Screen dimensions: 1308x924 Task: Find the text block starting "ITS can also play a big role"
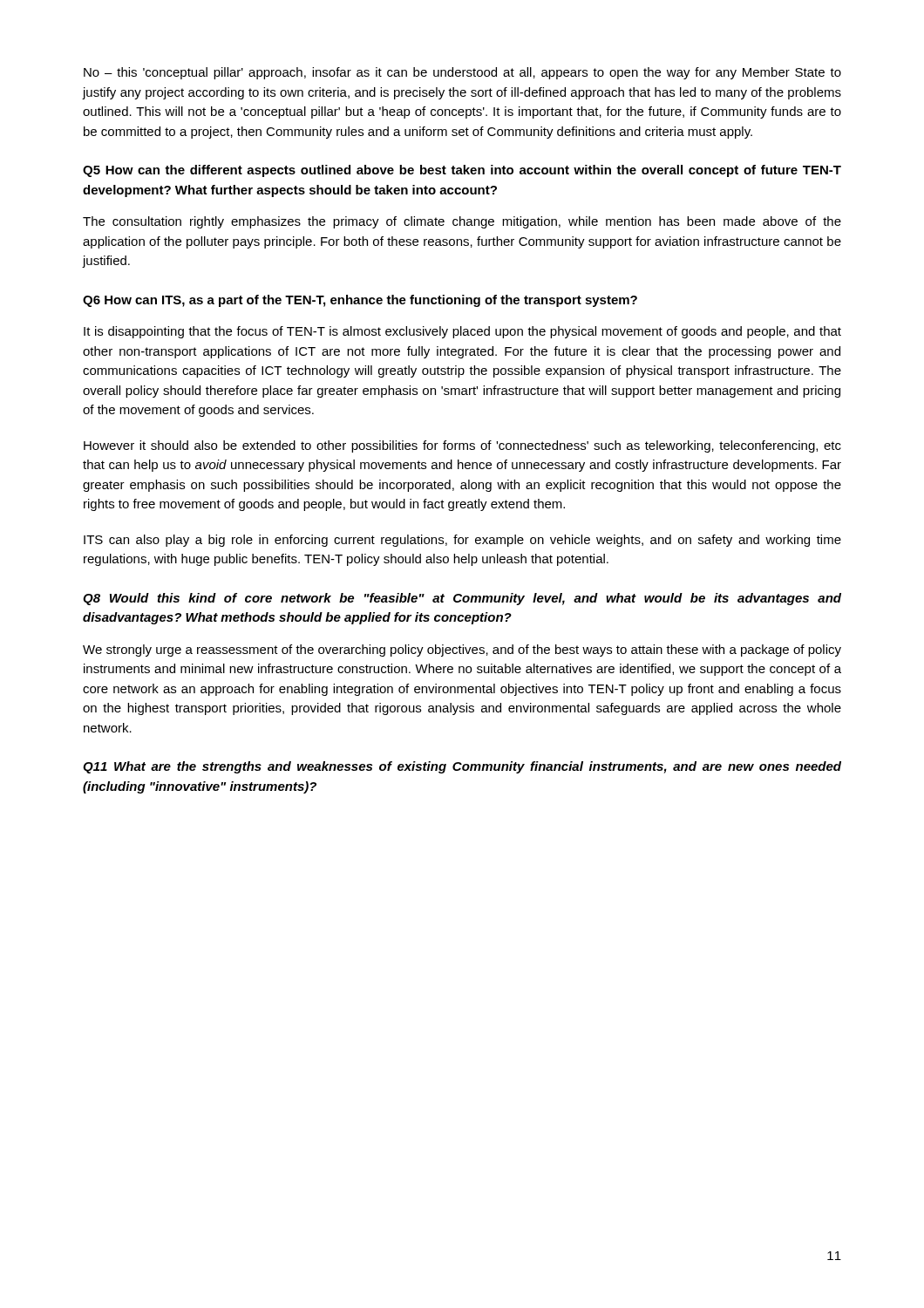pos(462,549)
